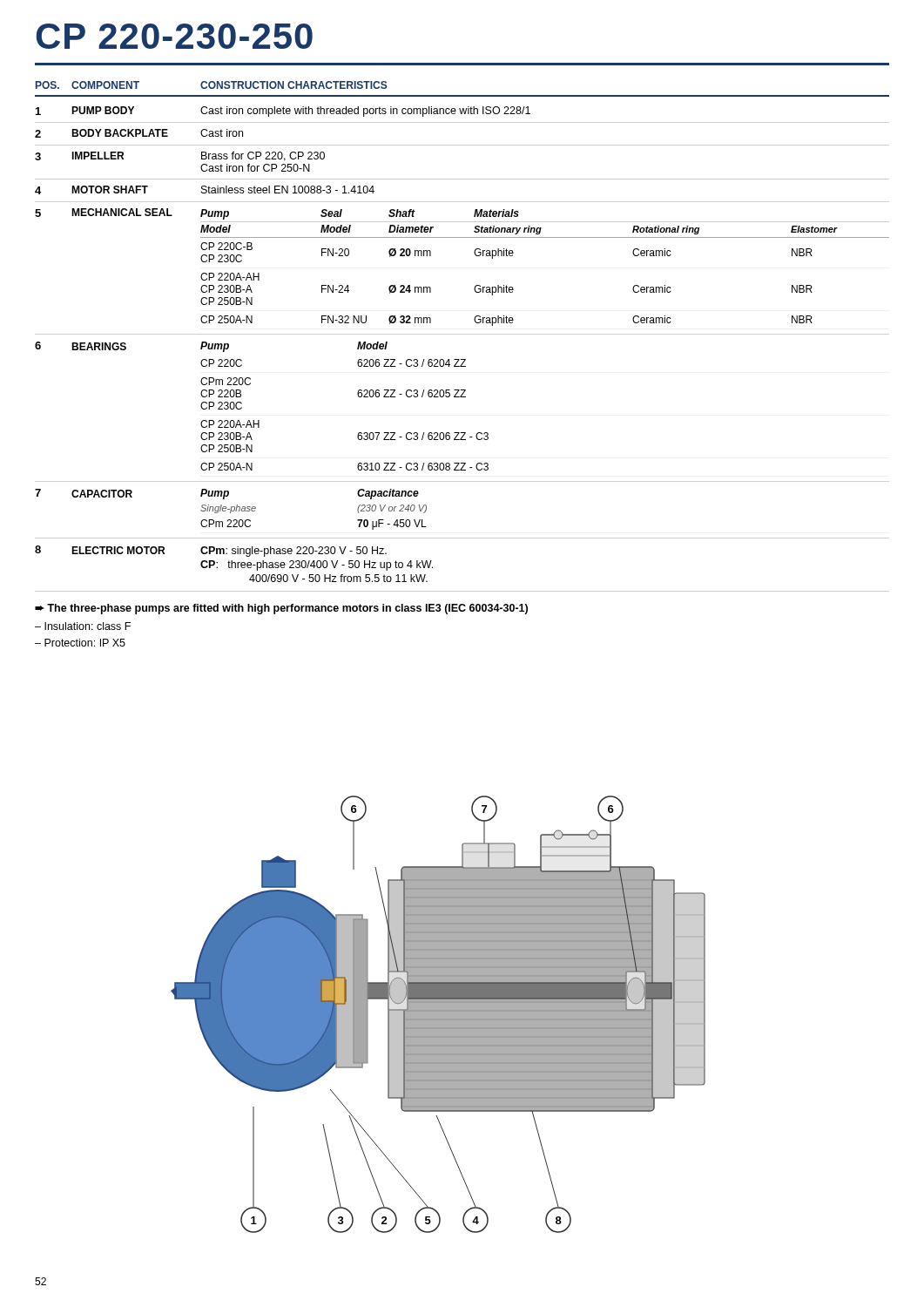The width and height of the screenshot is (924, 1307).
Task: Find a engineering diagram
Action: click(x=462, y=1015)
